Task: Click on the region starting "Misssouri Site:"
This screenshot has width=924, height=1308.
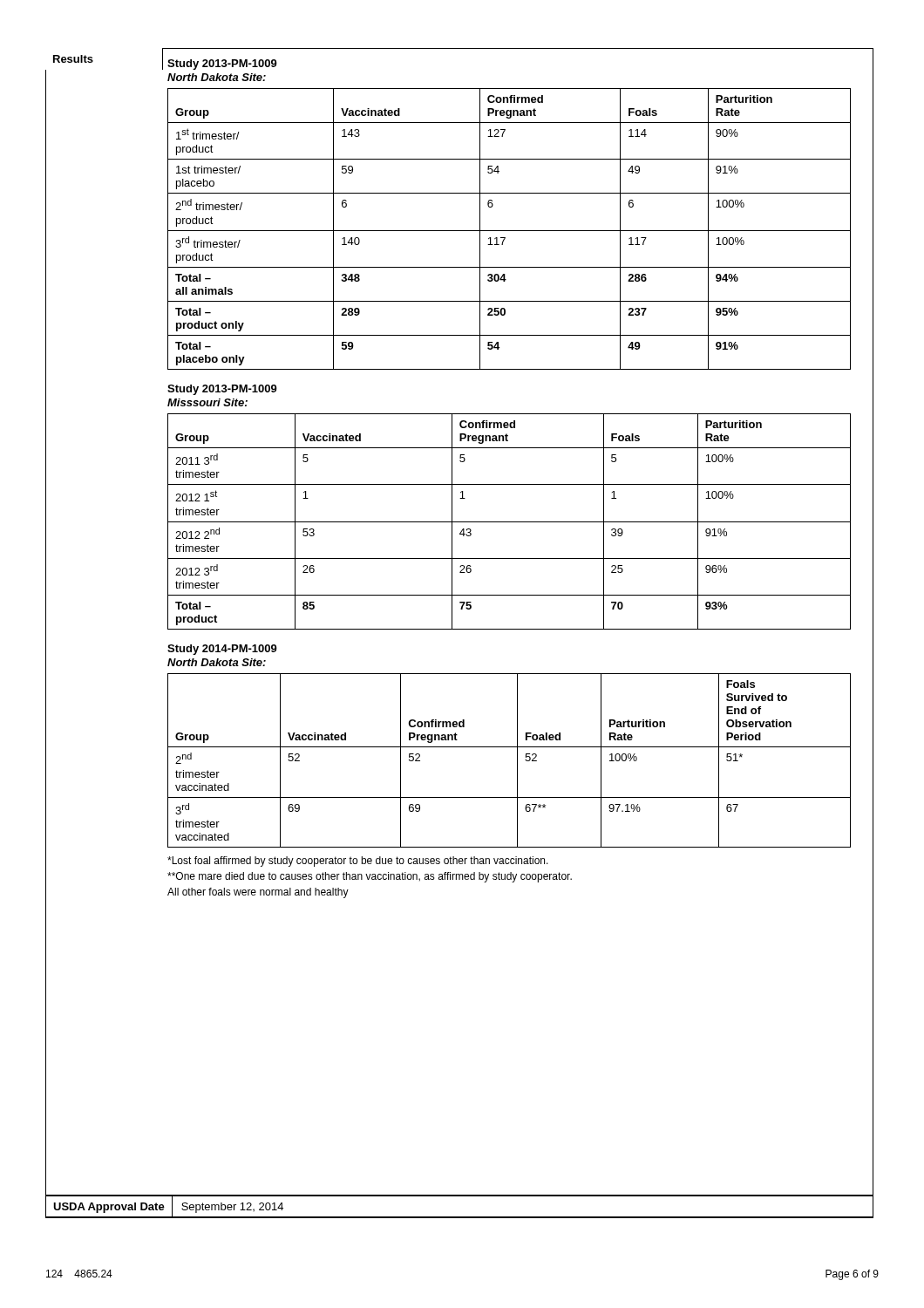Action: coord(208,402)
